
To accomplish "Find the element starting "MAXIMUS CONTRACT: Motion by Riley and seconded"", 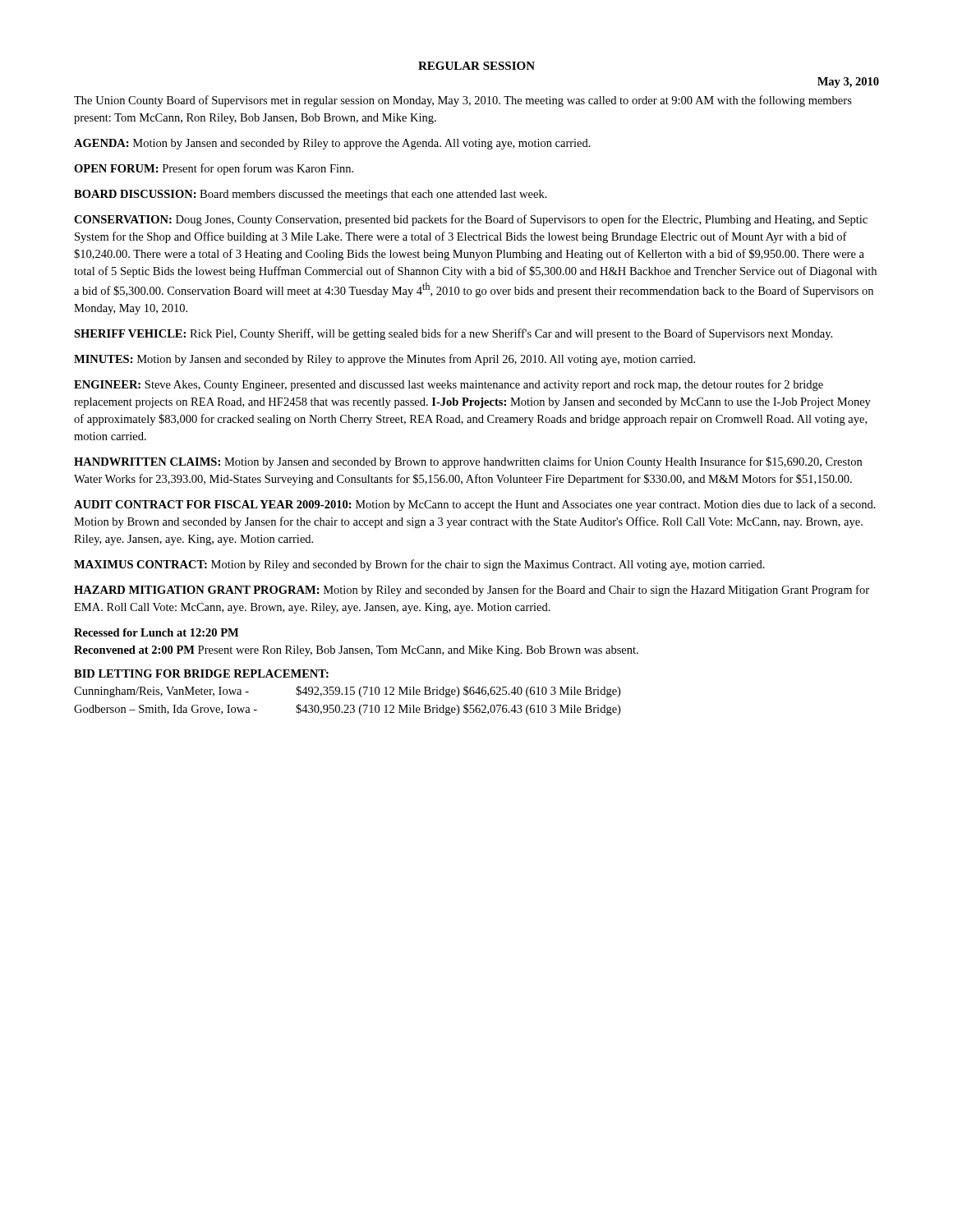I will 420,564.
